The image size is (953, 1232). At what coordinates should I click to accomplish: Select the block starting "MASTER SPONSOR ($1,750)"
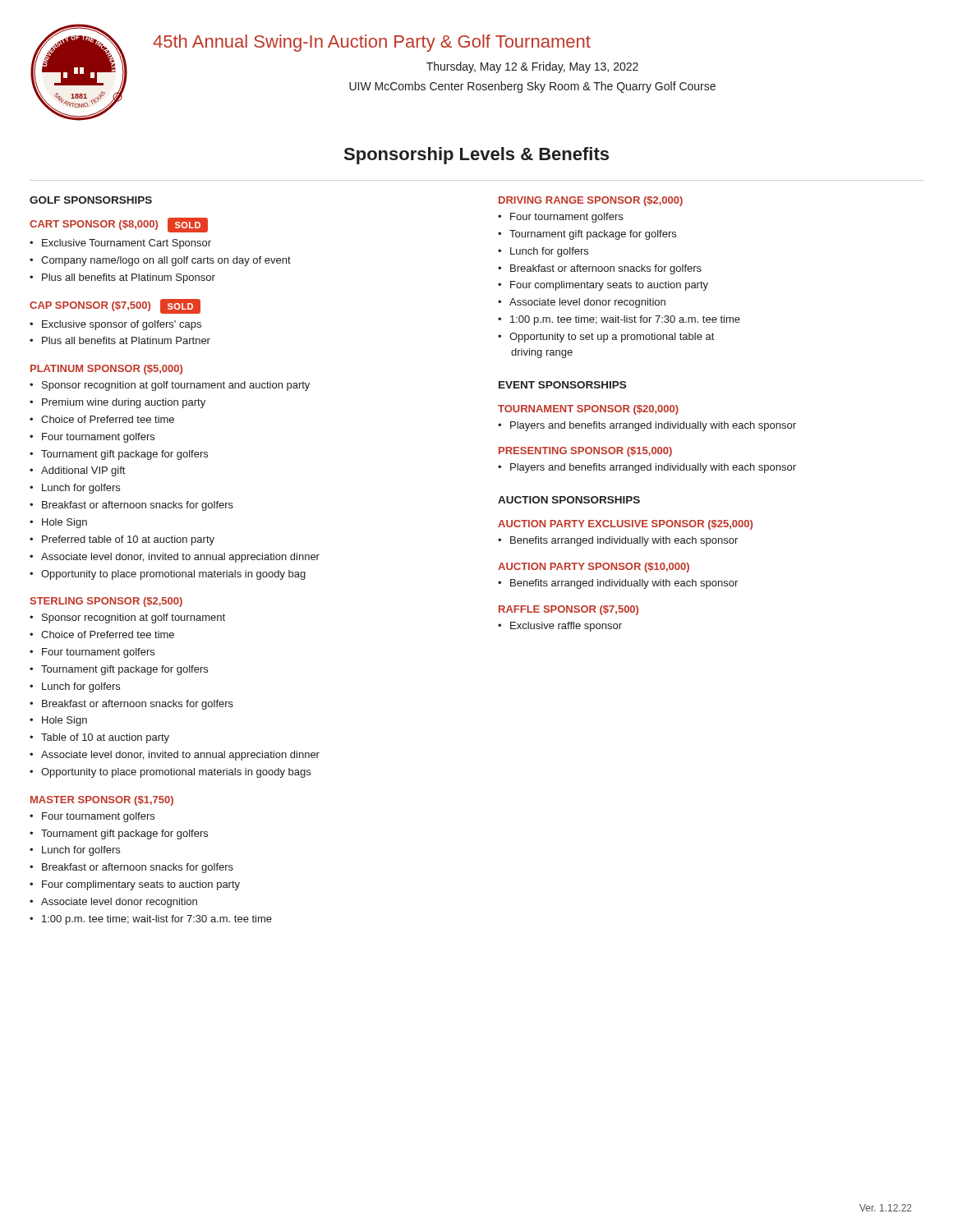102,799
